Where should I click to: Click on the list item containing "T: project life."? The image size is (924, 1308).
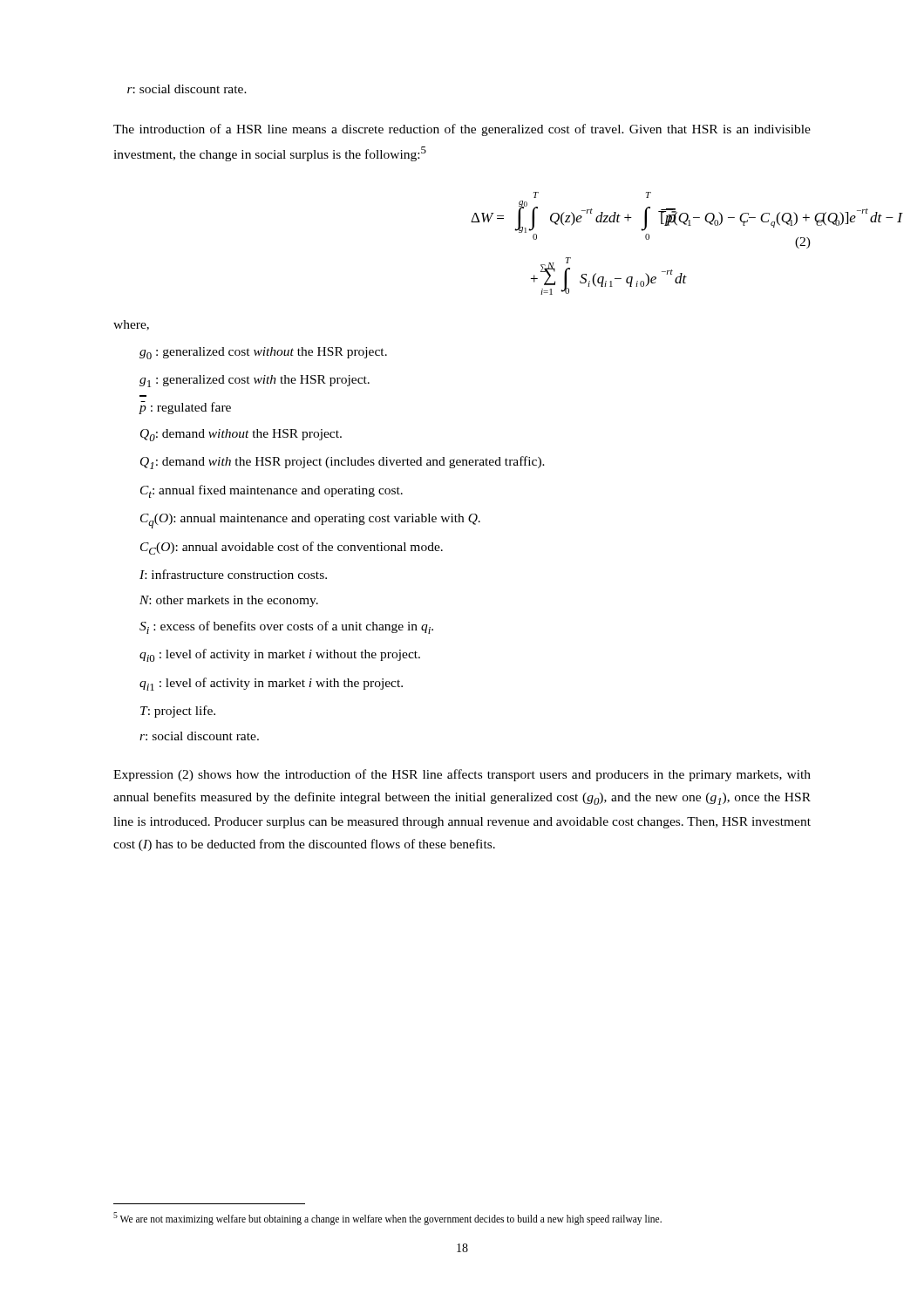tap(178, 710)
